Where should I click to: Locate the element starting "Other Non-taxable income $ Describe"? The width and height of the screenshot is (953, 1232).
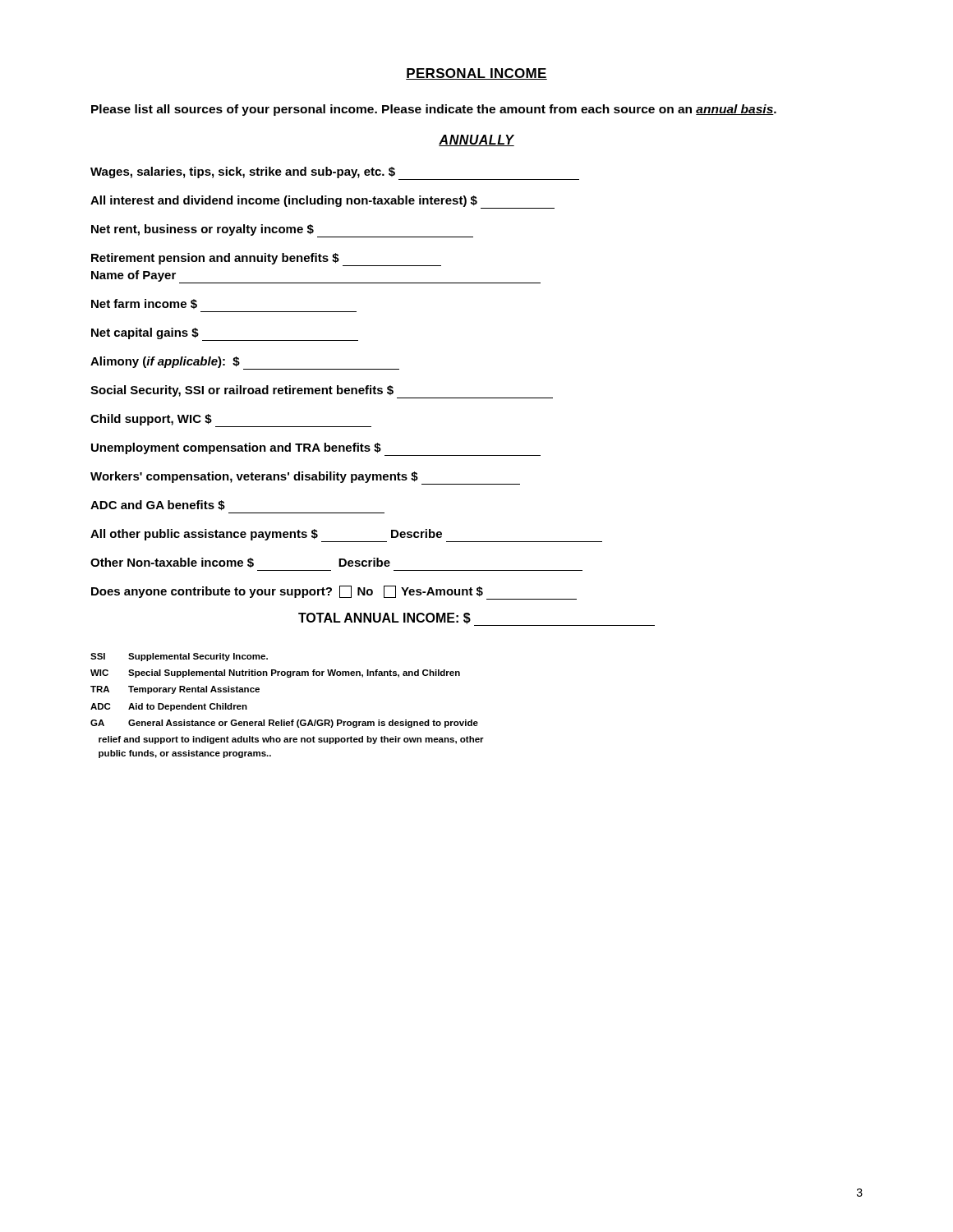tap(337, 563)
